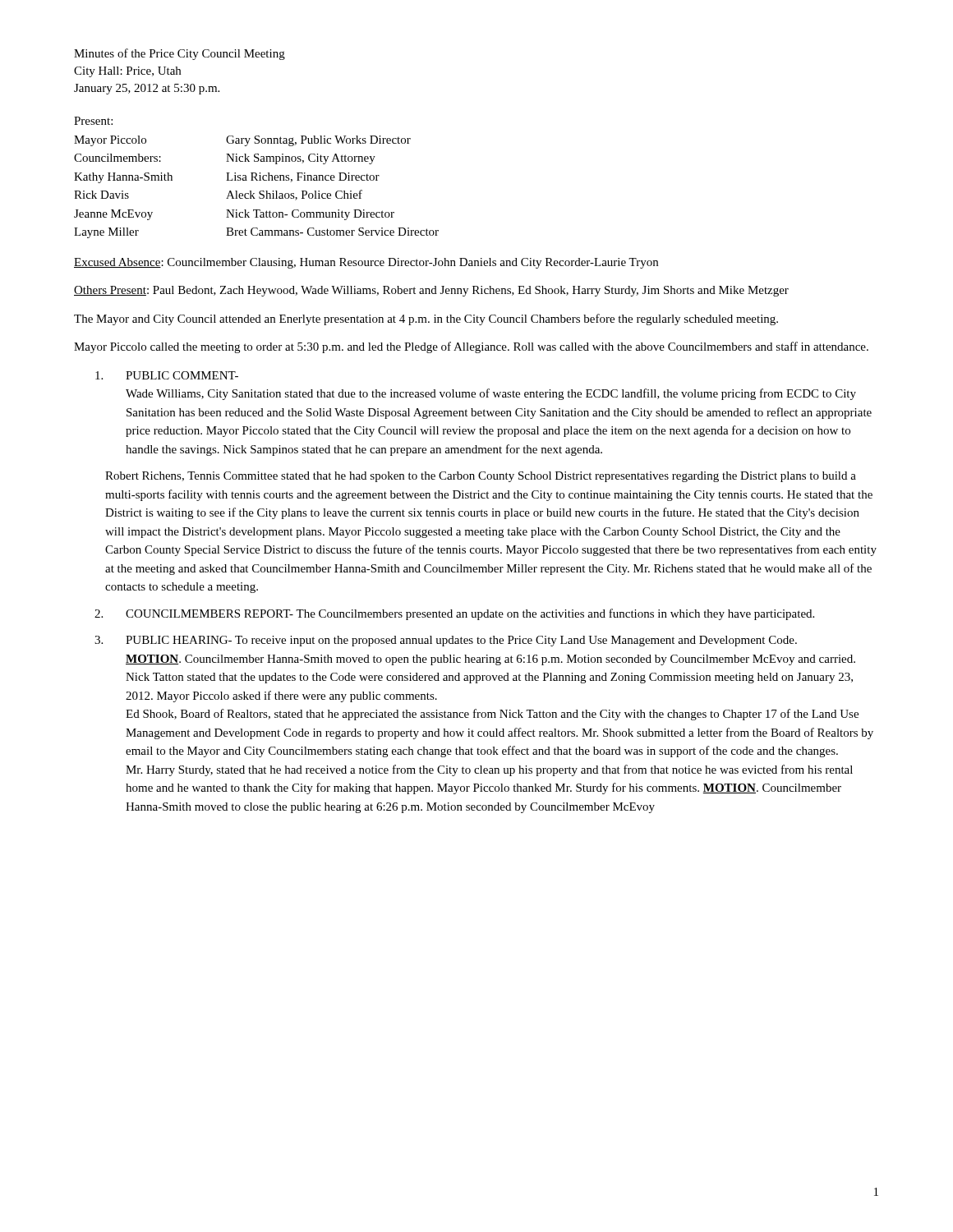Locate the block of text that opens with "Present: Mayor PiccoloGary Sonntag, Public"
Viewport: 953px width, 1232px height.
[256, 176]
